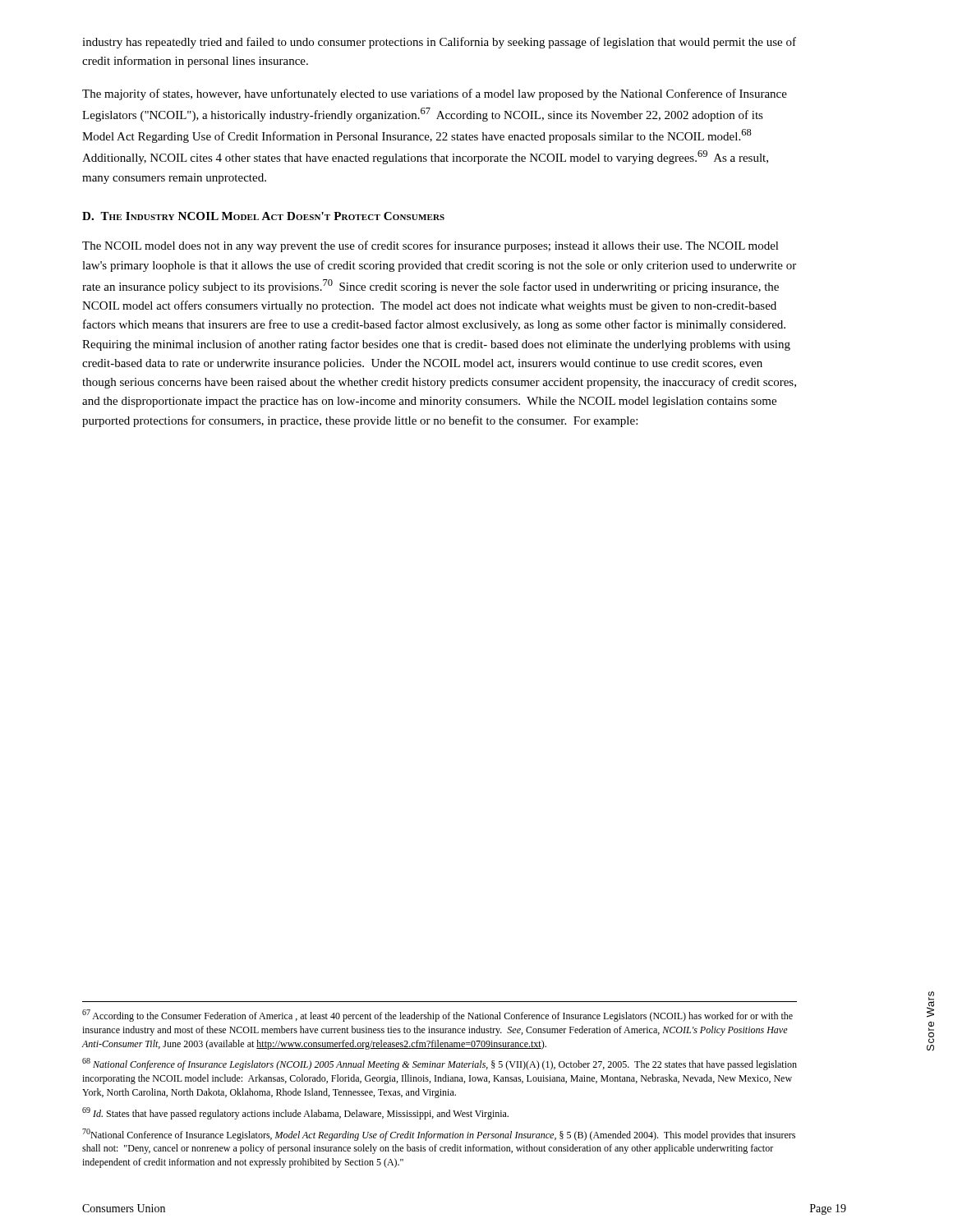The image size is (953, 1232).
Task: Click on the text block that reads "The NCOIL model does not in"
Action: (x=440, y=333)
